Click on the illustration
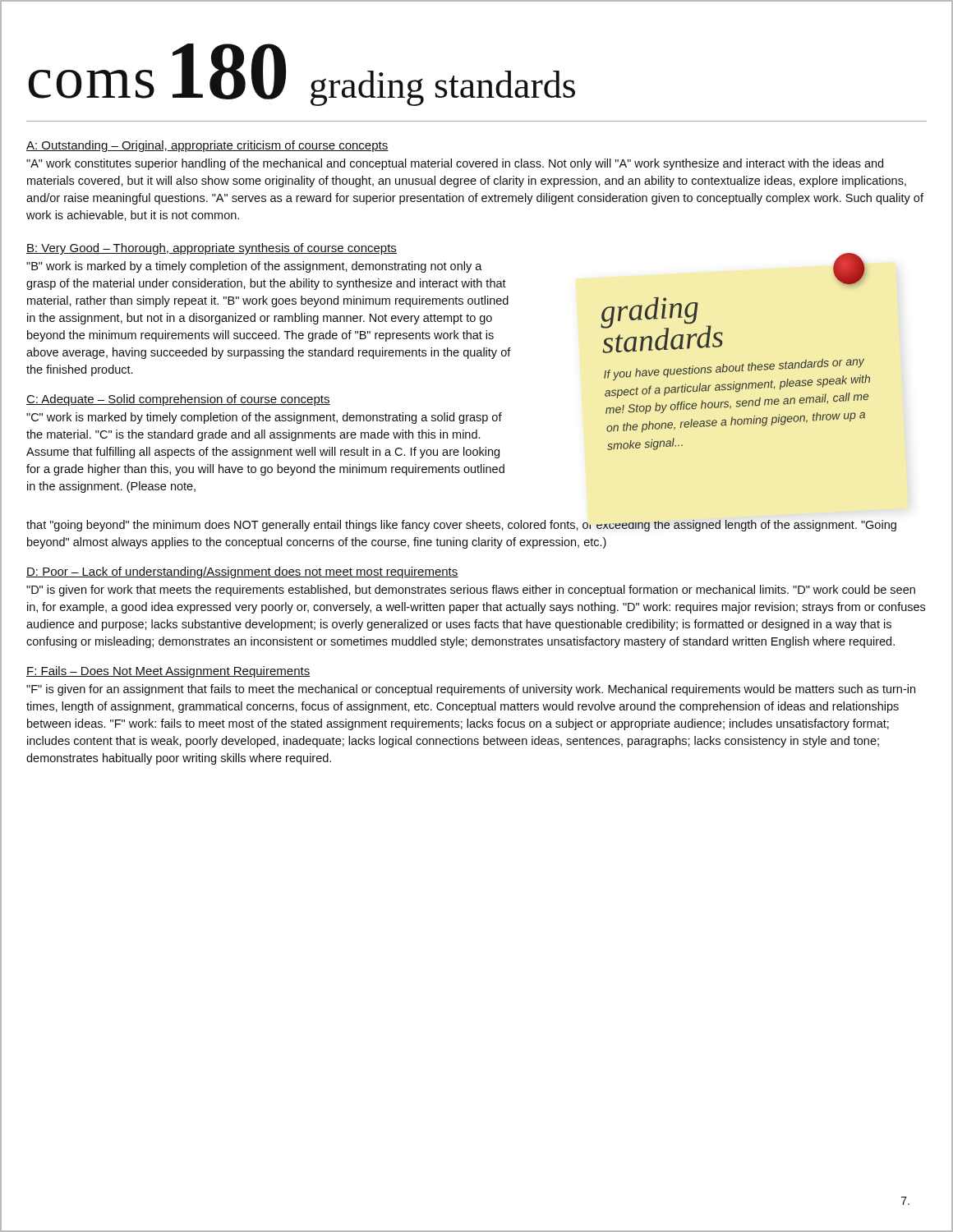The width and height of the screenshot is (953, 1232). (746, 394)
